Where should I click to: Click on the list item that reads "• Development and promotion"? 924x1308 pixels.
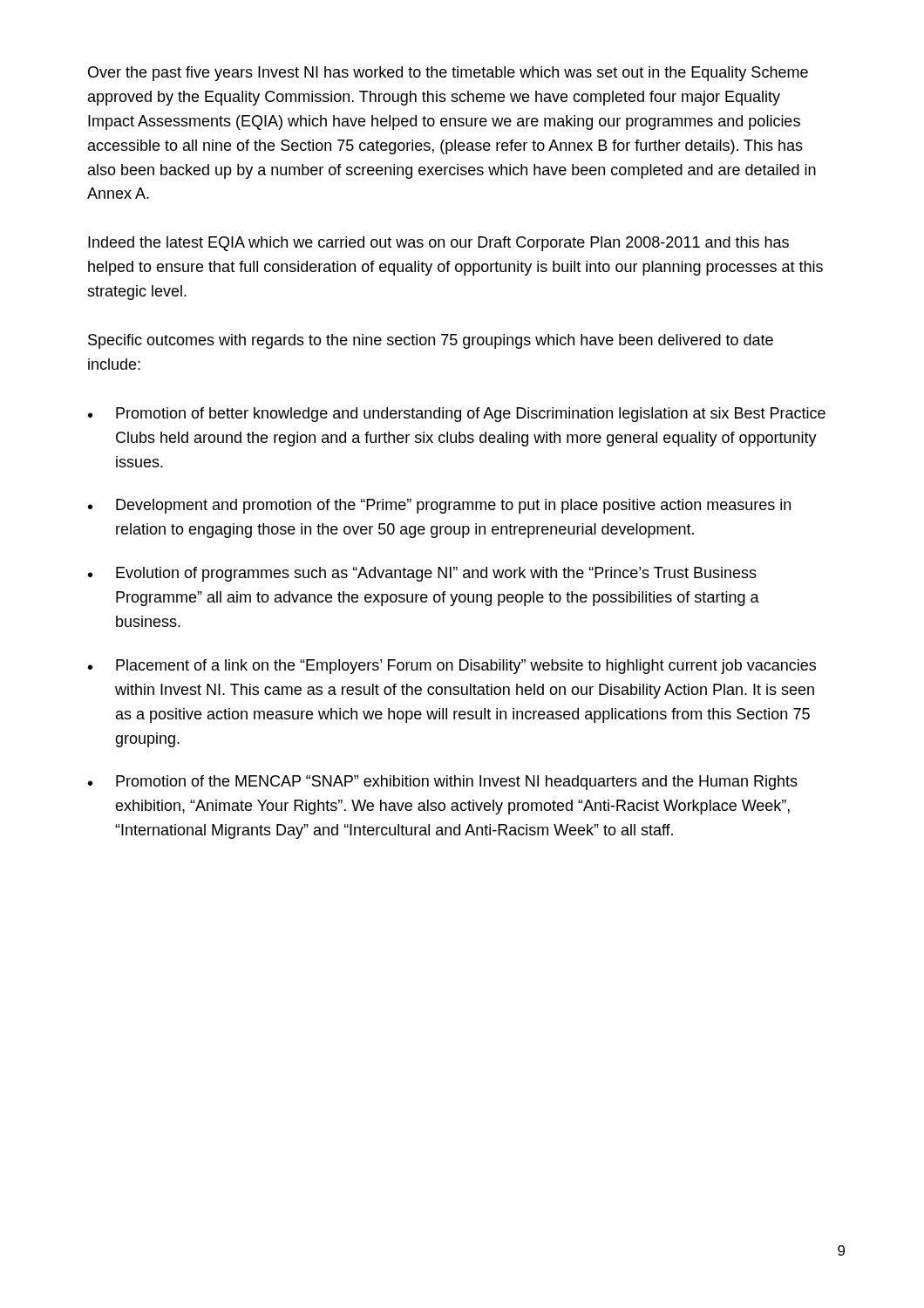tap(458, 518)
